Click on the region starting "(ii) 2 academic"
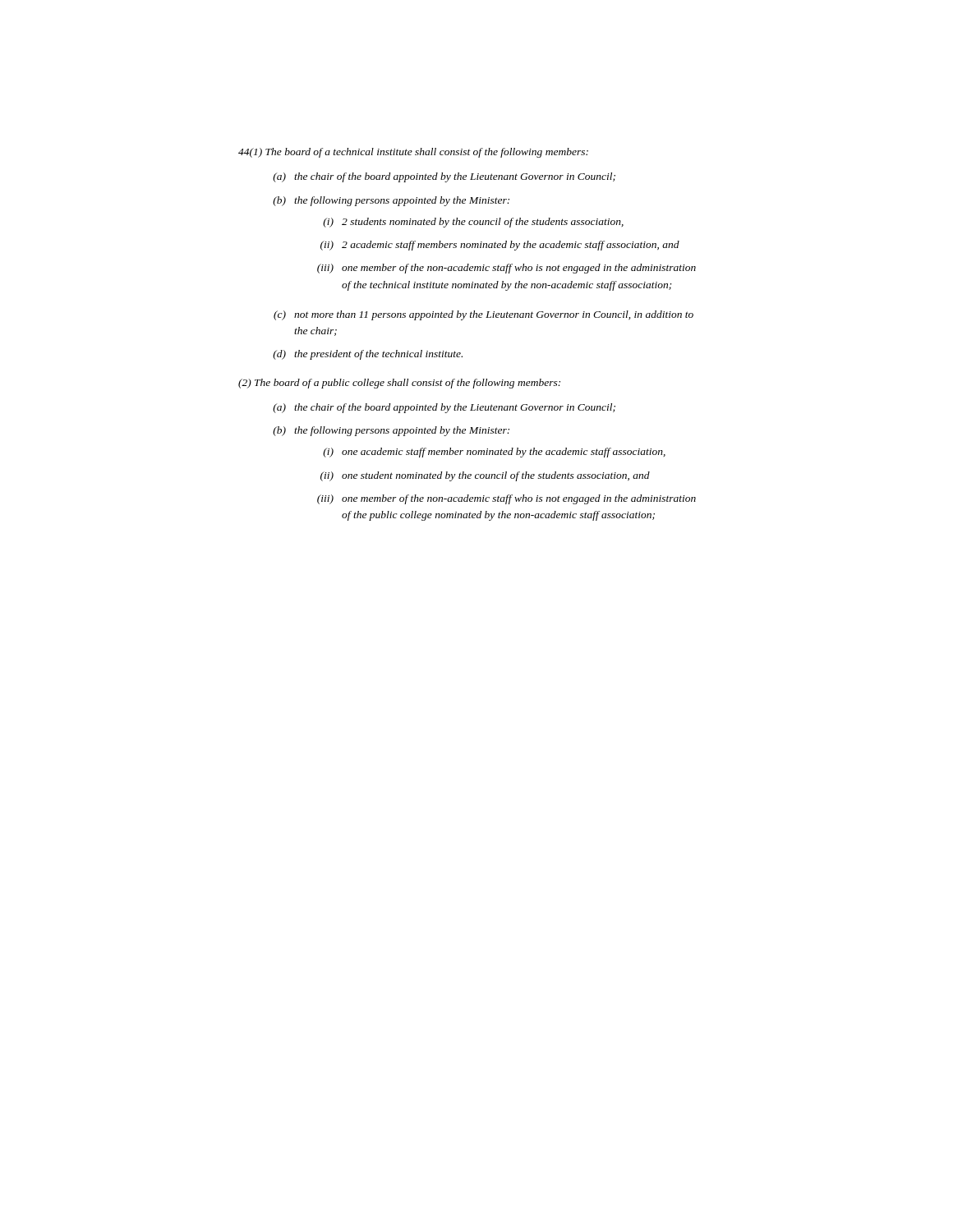This screenshot has height=1232, width=953. (x=500, y=245)
